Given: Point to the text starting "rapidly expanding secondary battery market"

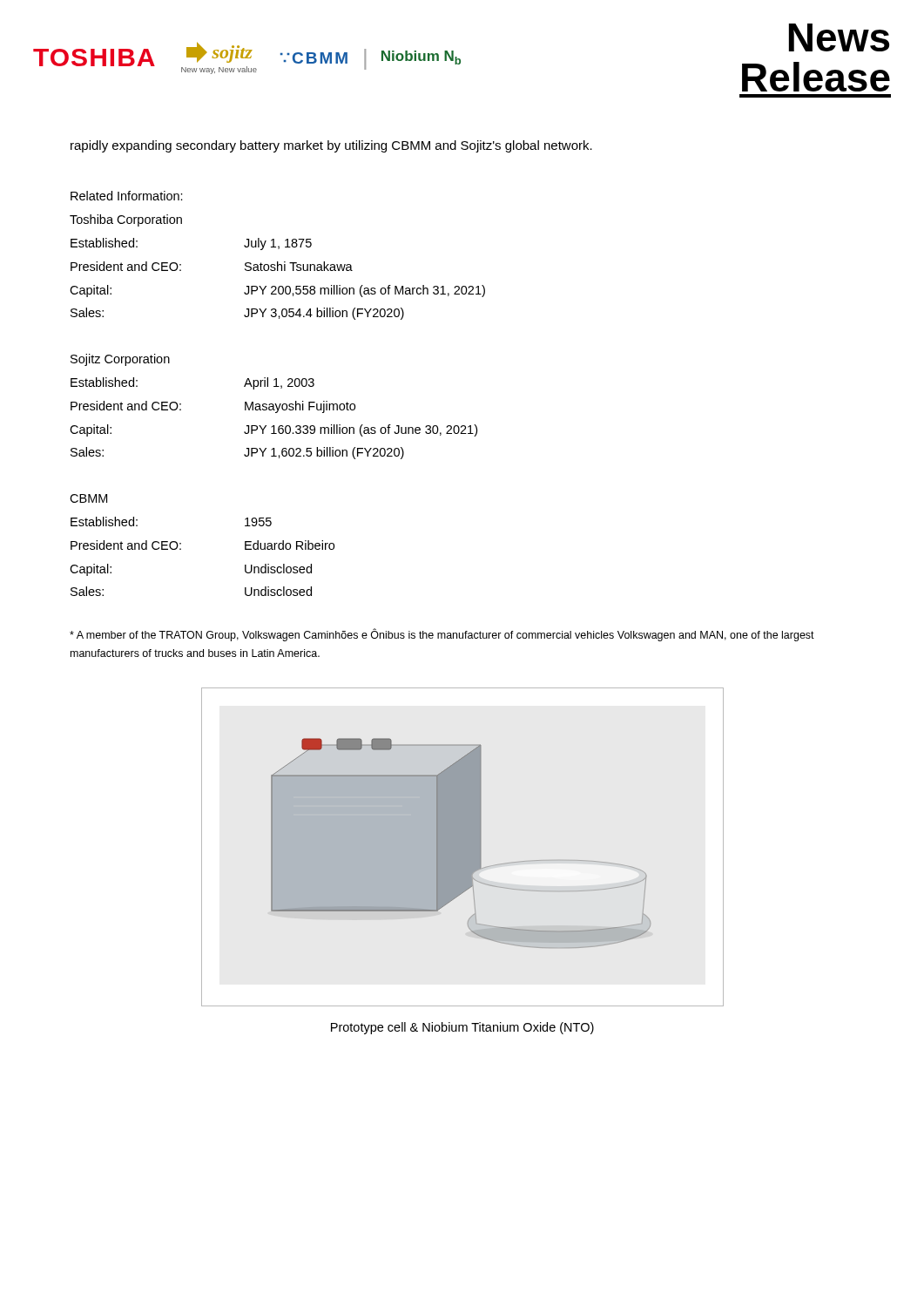Looking at the screenshot, I should pyautogui.click(x=331, y=145).
